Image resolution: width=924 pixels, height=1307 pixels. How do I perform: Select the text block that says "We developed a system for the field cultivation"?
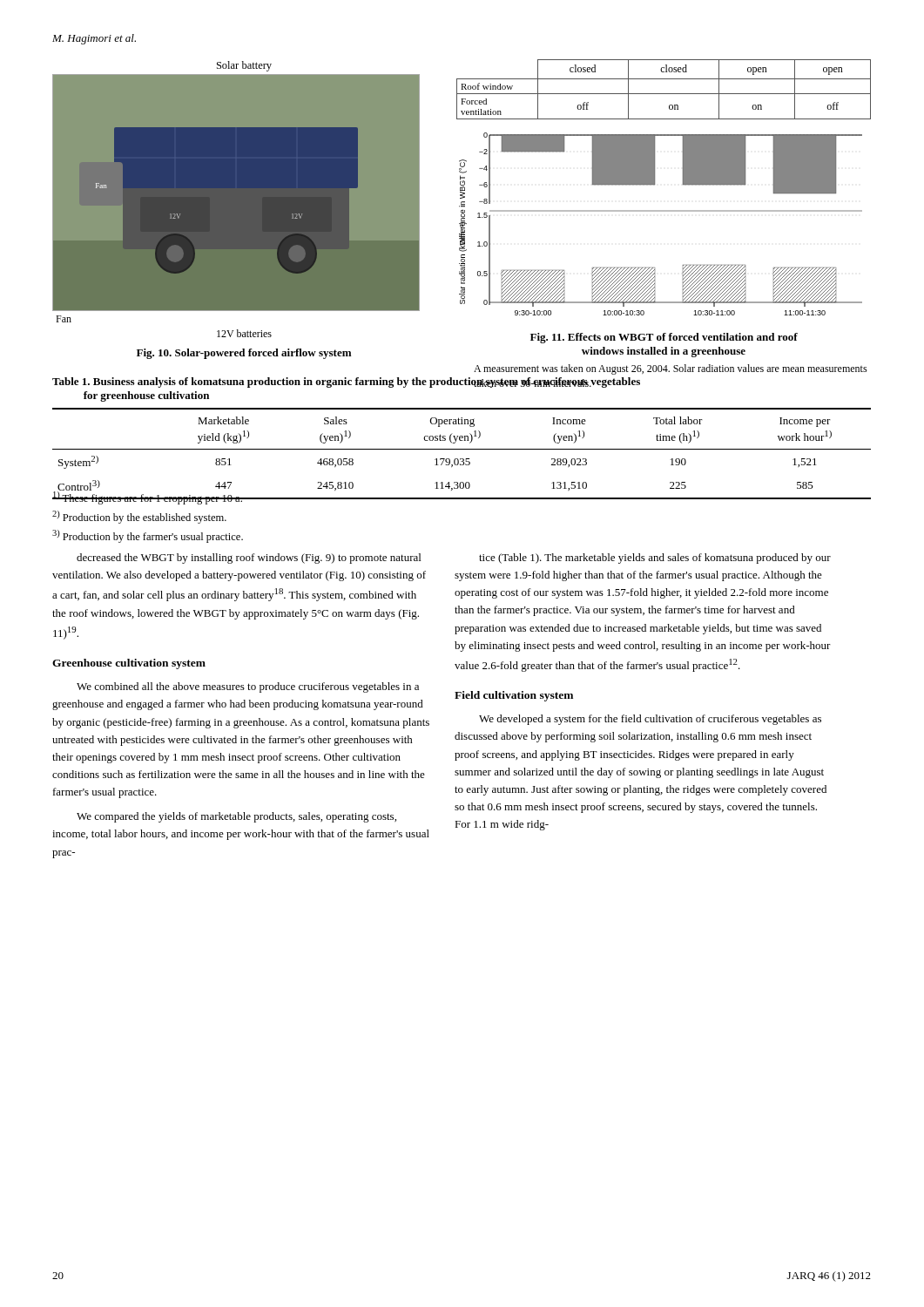(641, 771)
